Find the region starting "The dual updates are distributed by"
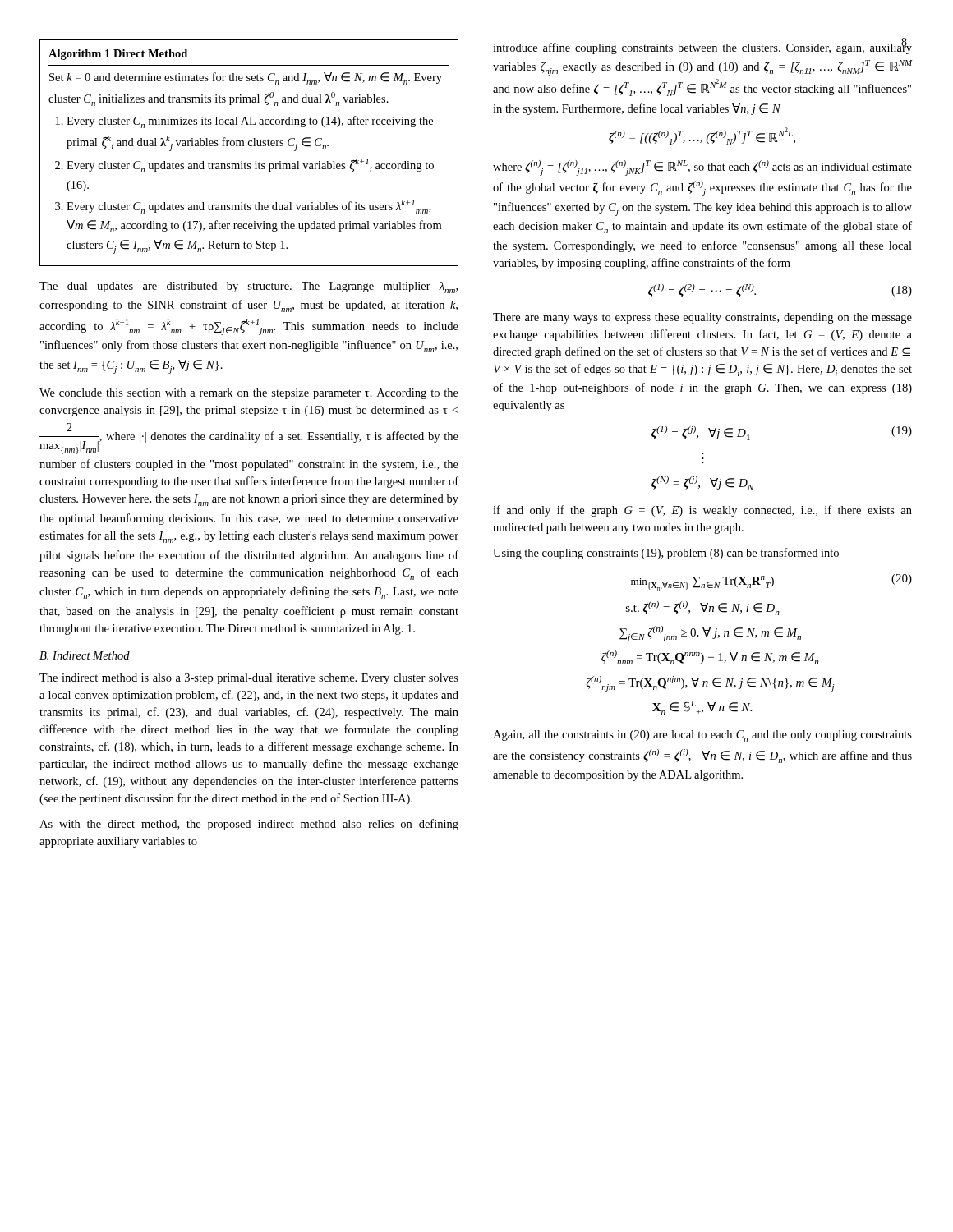The height and width of the screenshot is (1232, 953). (x=249, y=326)
